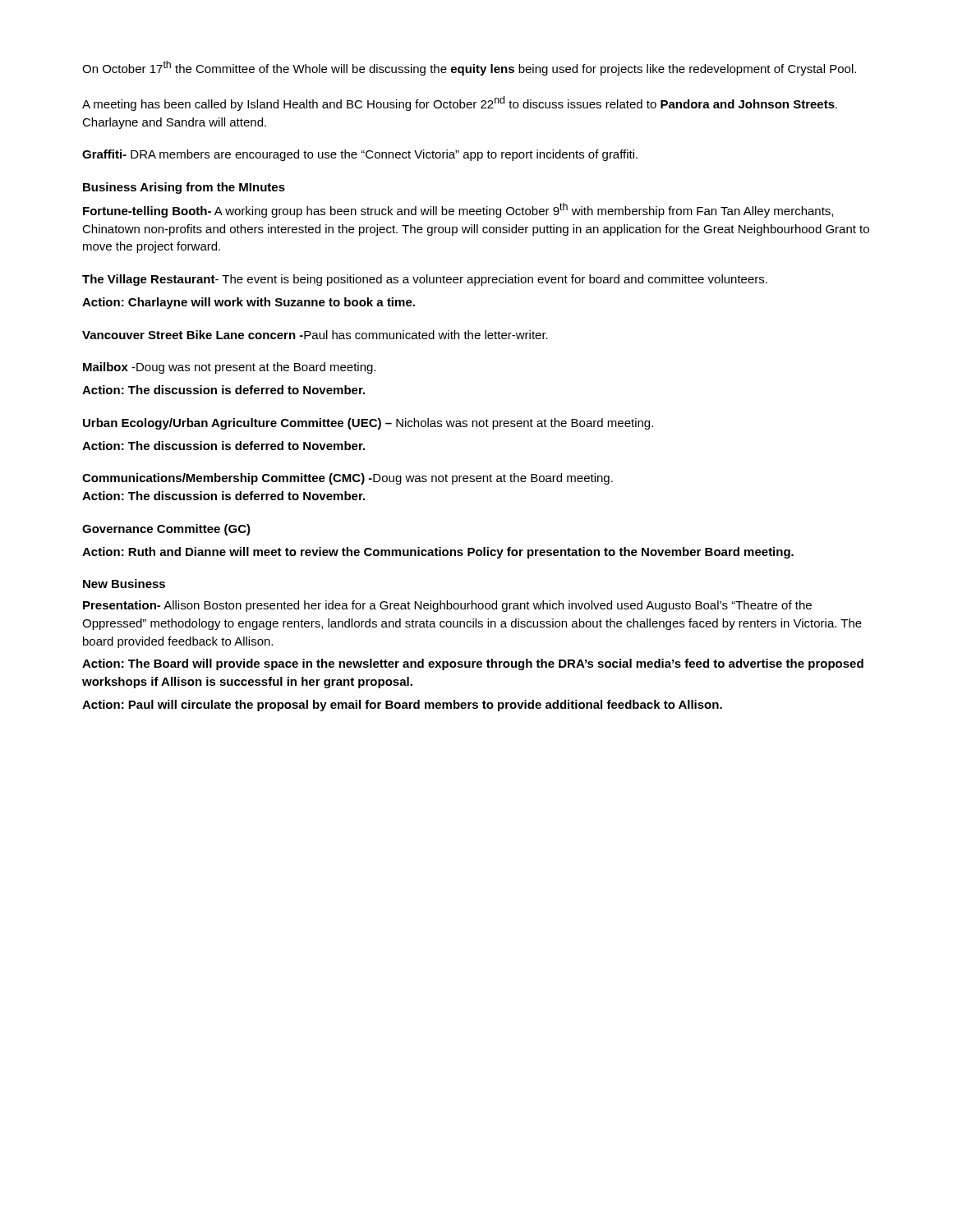The image size is (953, 1232).
Task: Select the text block that says "The Village Restaurant- The event is being positioned"
Action: point(425,279)
